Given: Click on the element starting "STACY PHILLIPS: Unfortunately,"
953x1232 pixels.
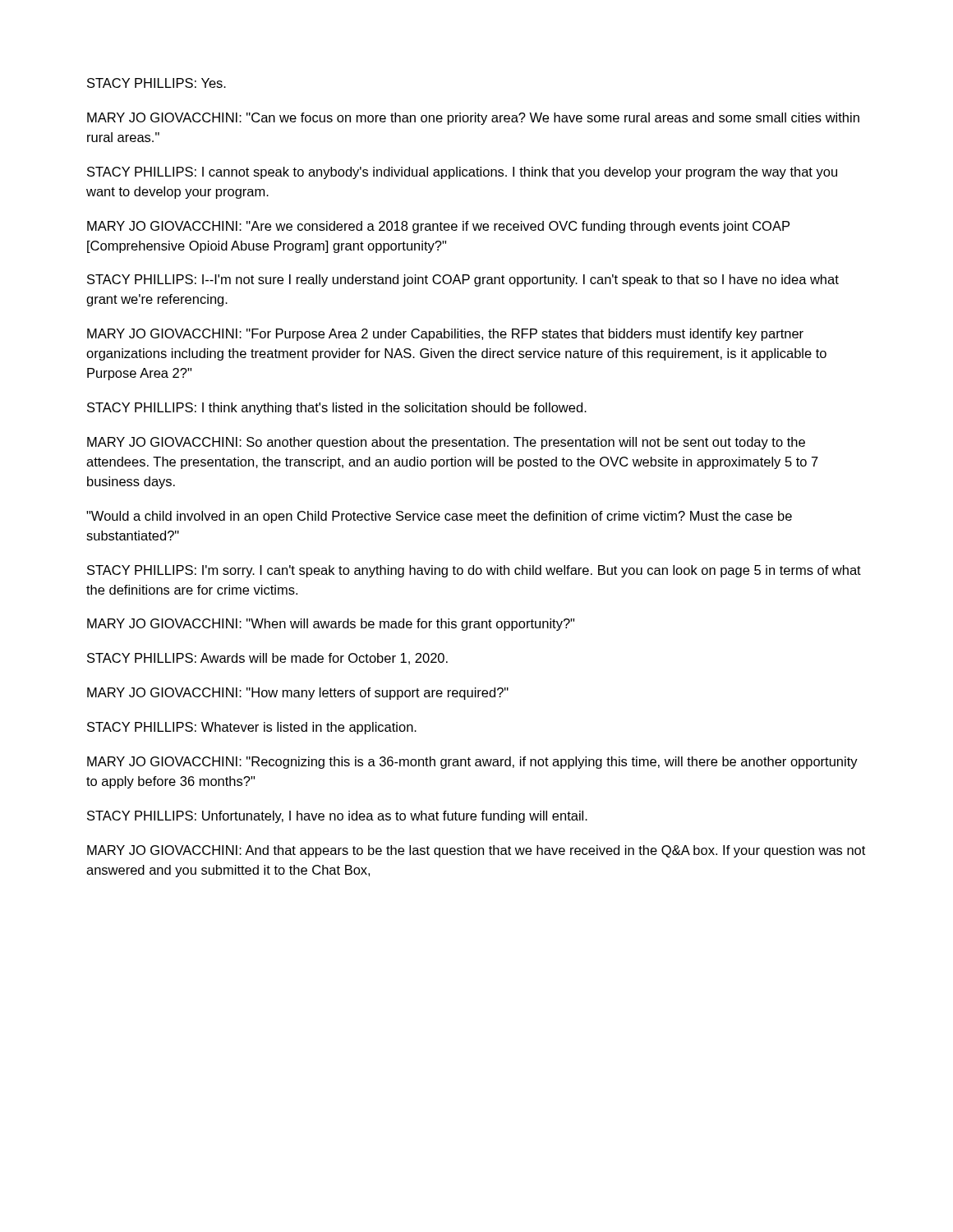Looking at the screenshot, I should pos(337,816).
